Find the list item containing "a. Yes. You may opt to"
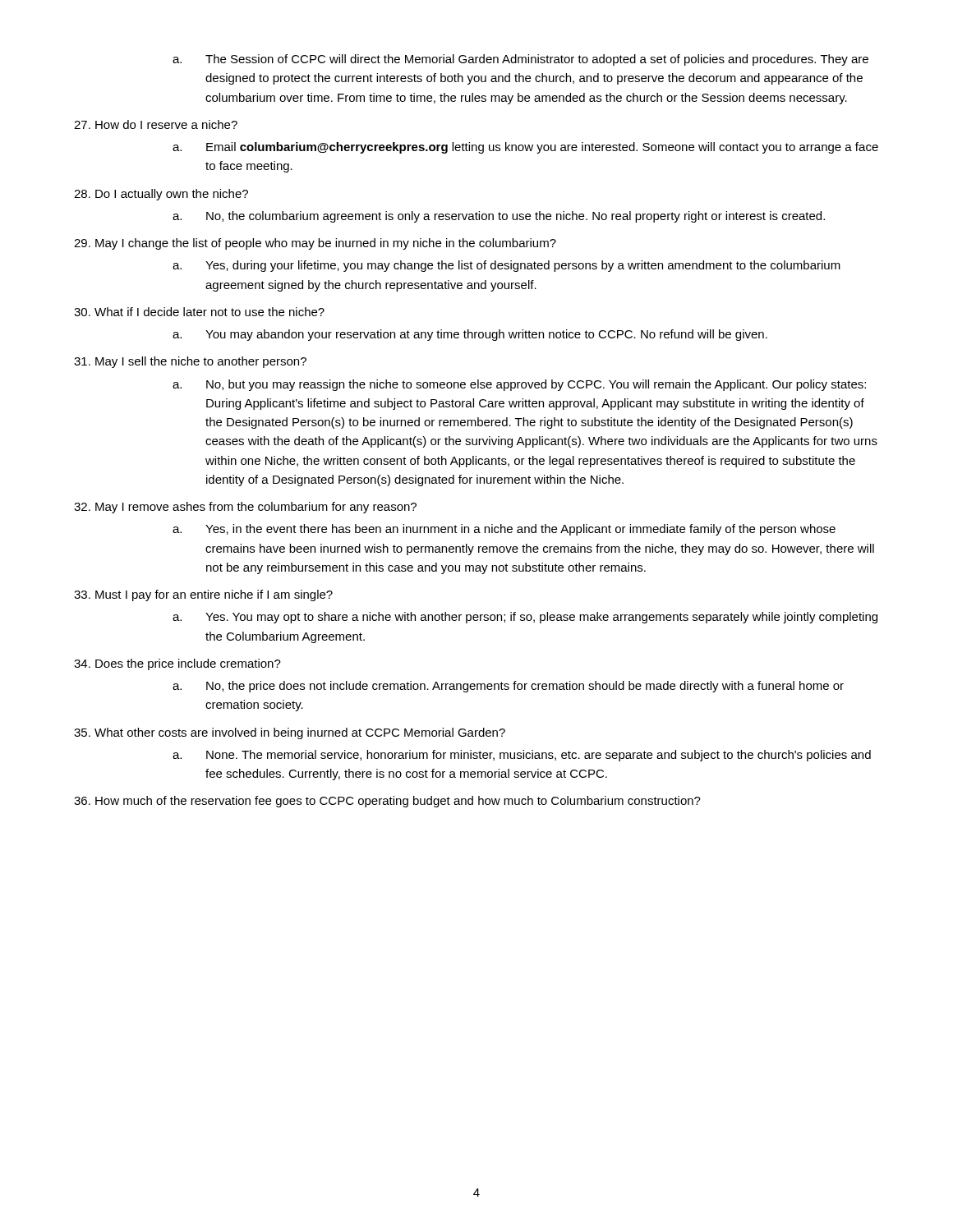 [x=542, y=625]
